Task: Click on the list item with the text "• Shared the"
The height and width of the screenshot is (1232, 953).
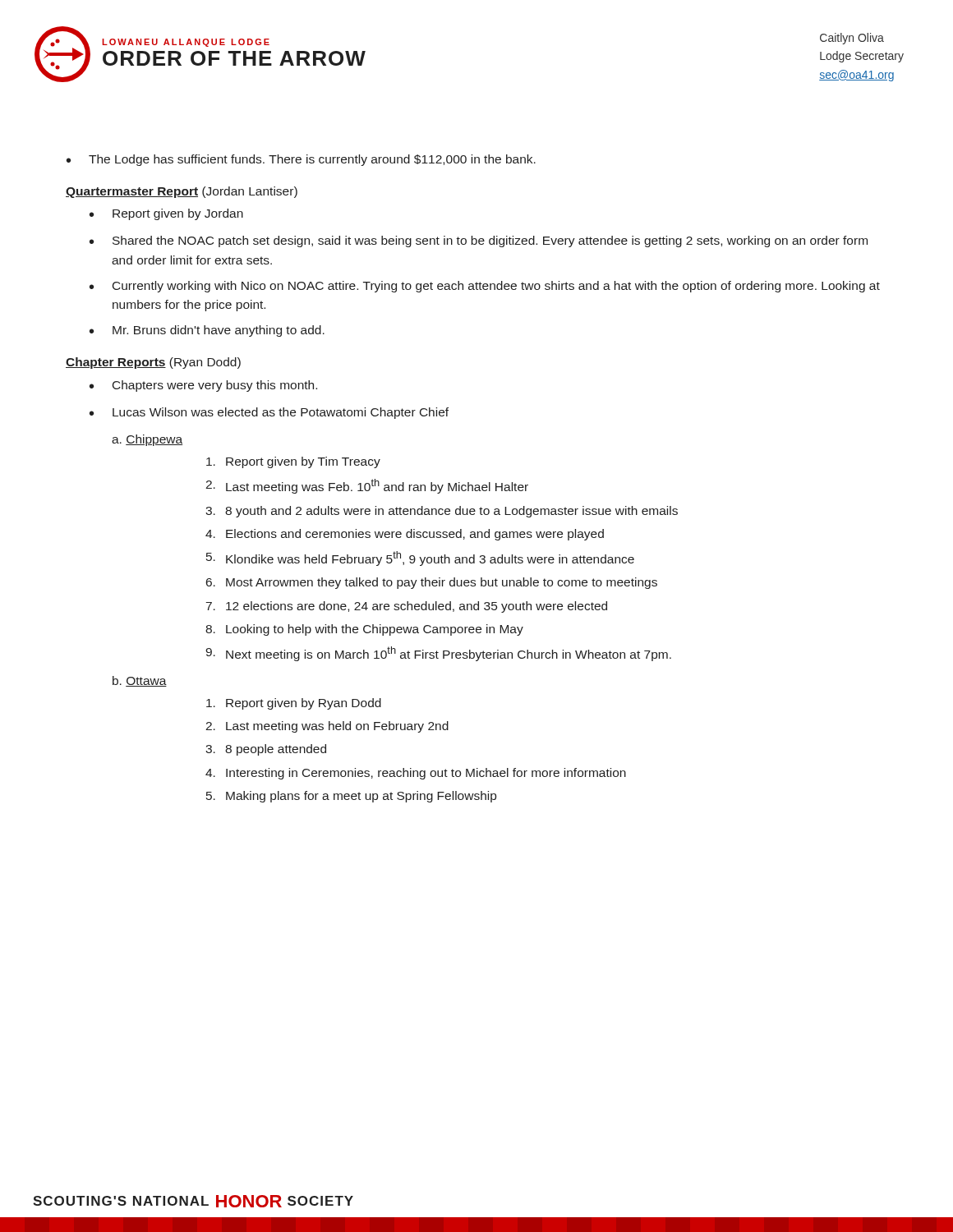Action: tap(488, 250)
